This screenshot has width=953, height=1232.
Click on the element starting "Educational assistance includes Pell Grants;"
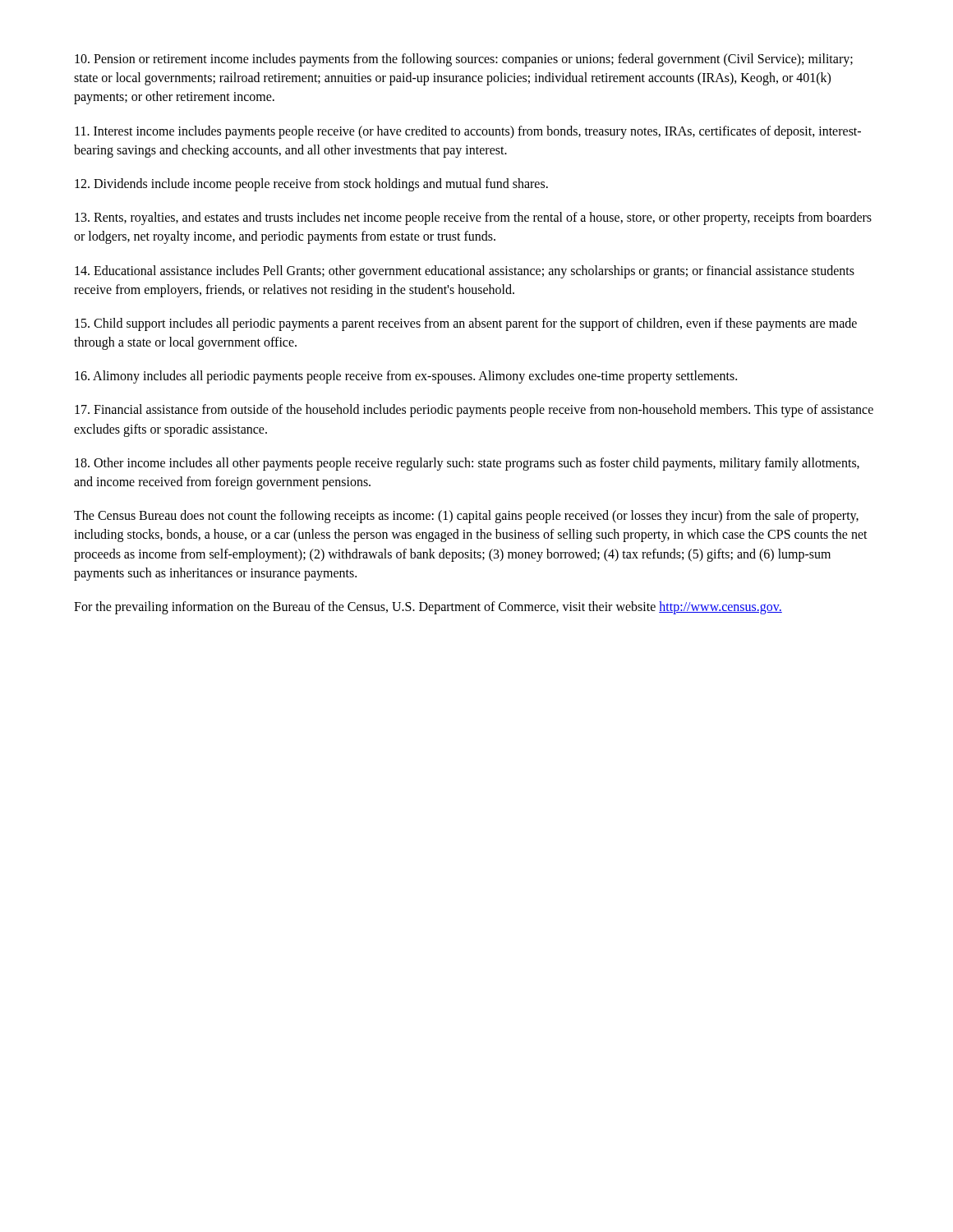coord(464,280)
